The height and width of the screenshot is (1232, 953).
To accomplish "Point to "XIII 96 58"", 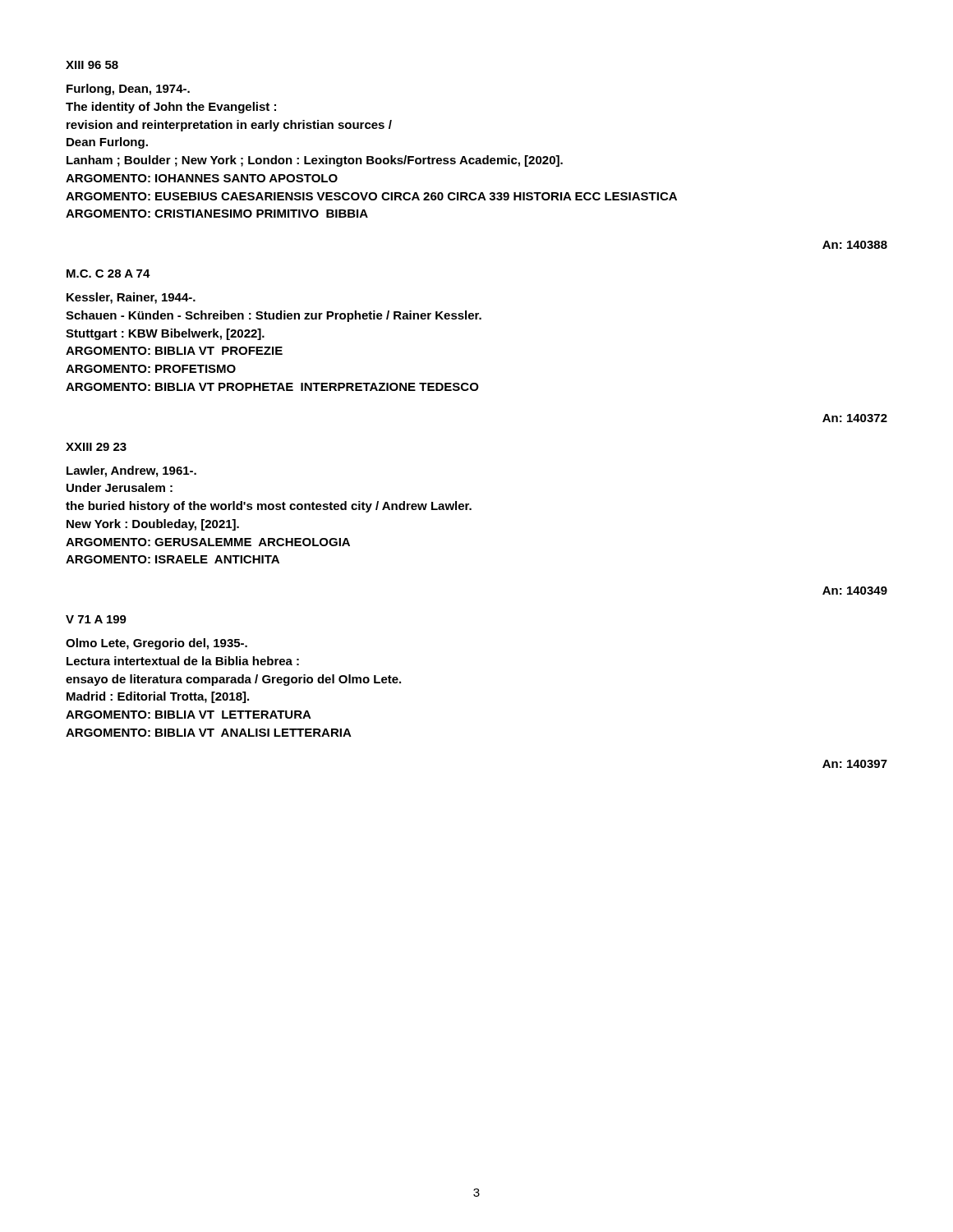I will [x=92, y=64].
